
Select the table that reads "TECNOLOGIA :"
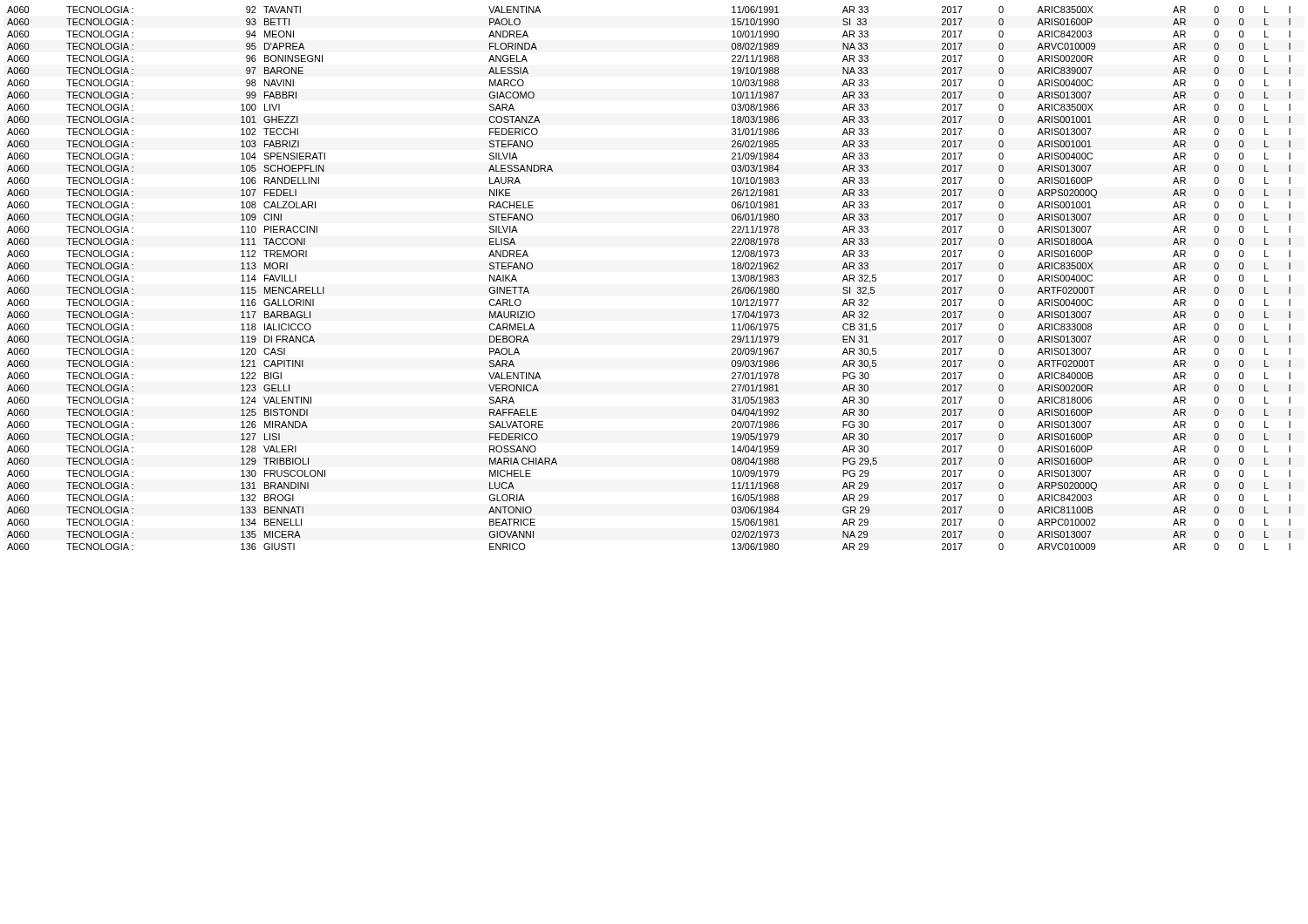pyautogui.click(x=654, y=278)
